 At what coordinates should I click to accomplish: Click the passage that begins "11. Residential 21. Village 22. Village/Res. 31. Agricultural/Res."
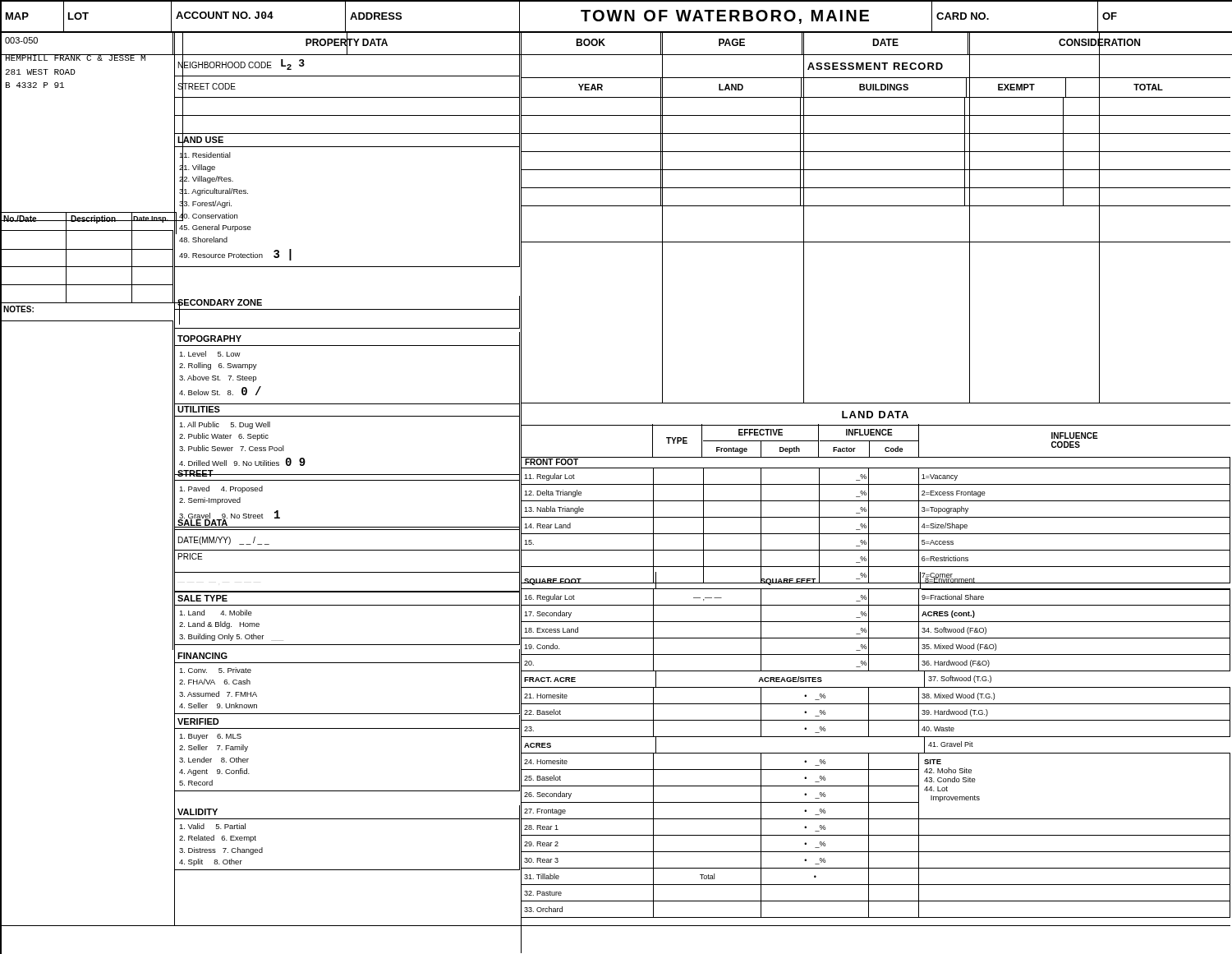click(x=236, y=206)
